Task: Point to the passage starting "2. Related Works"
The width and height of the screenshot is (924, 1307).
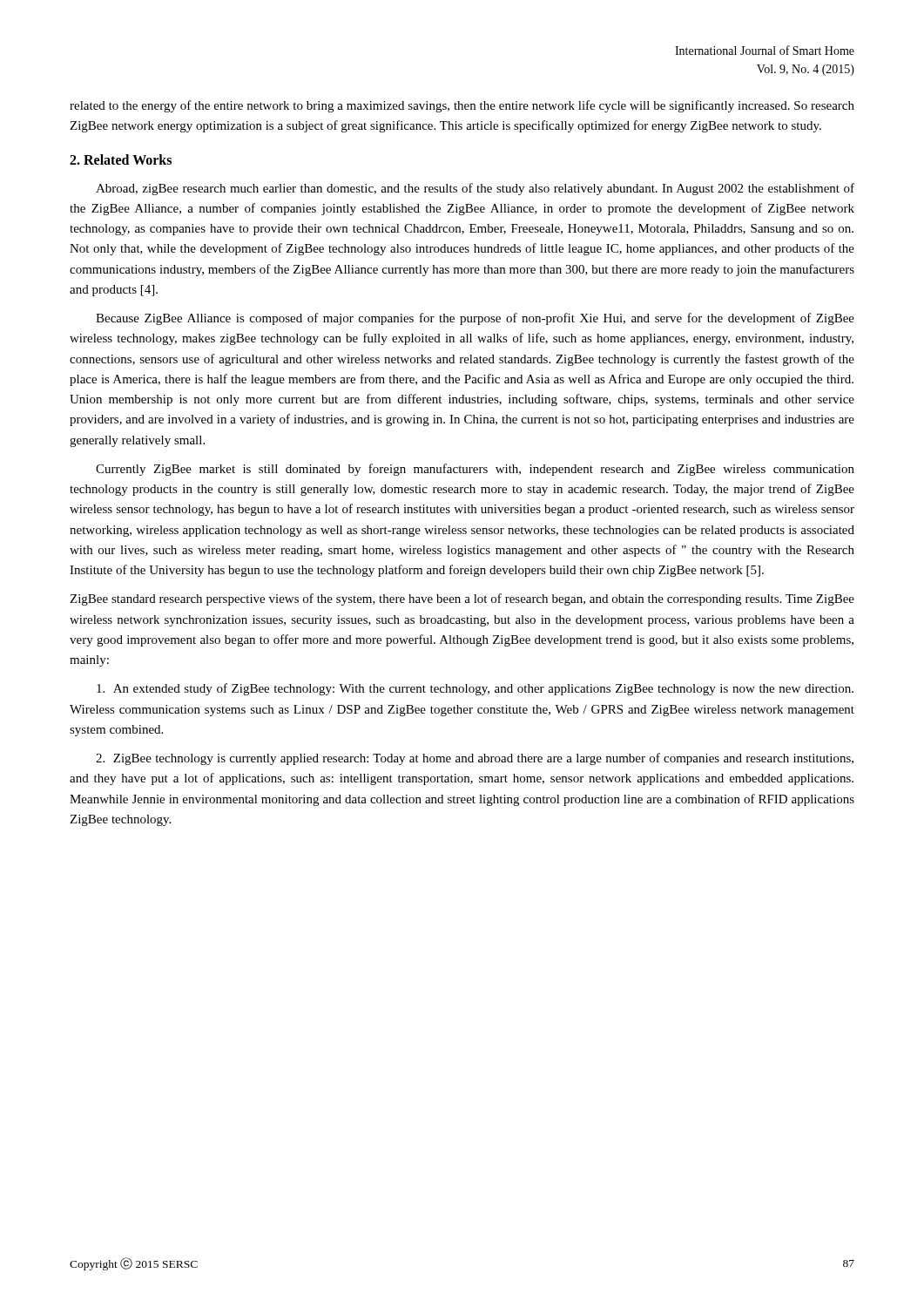Action: tap(121, 159)
